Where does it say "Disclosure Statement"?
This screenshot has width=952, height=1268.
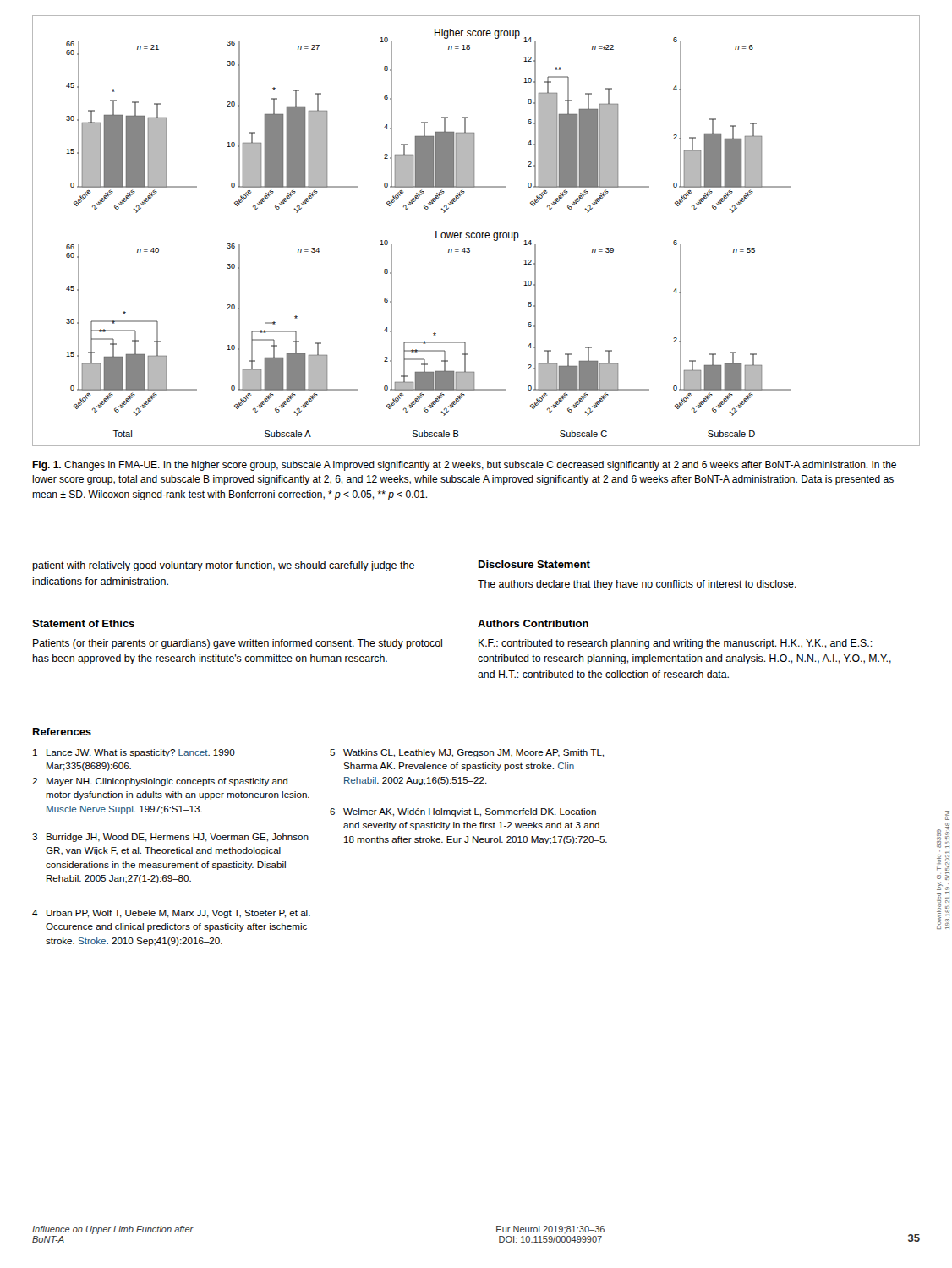534,564
